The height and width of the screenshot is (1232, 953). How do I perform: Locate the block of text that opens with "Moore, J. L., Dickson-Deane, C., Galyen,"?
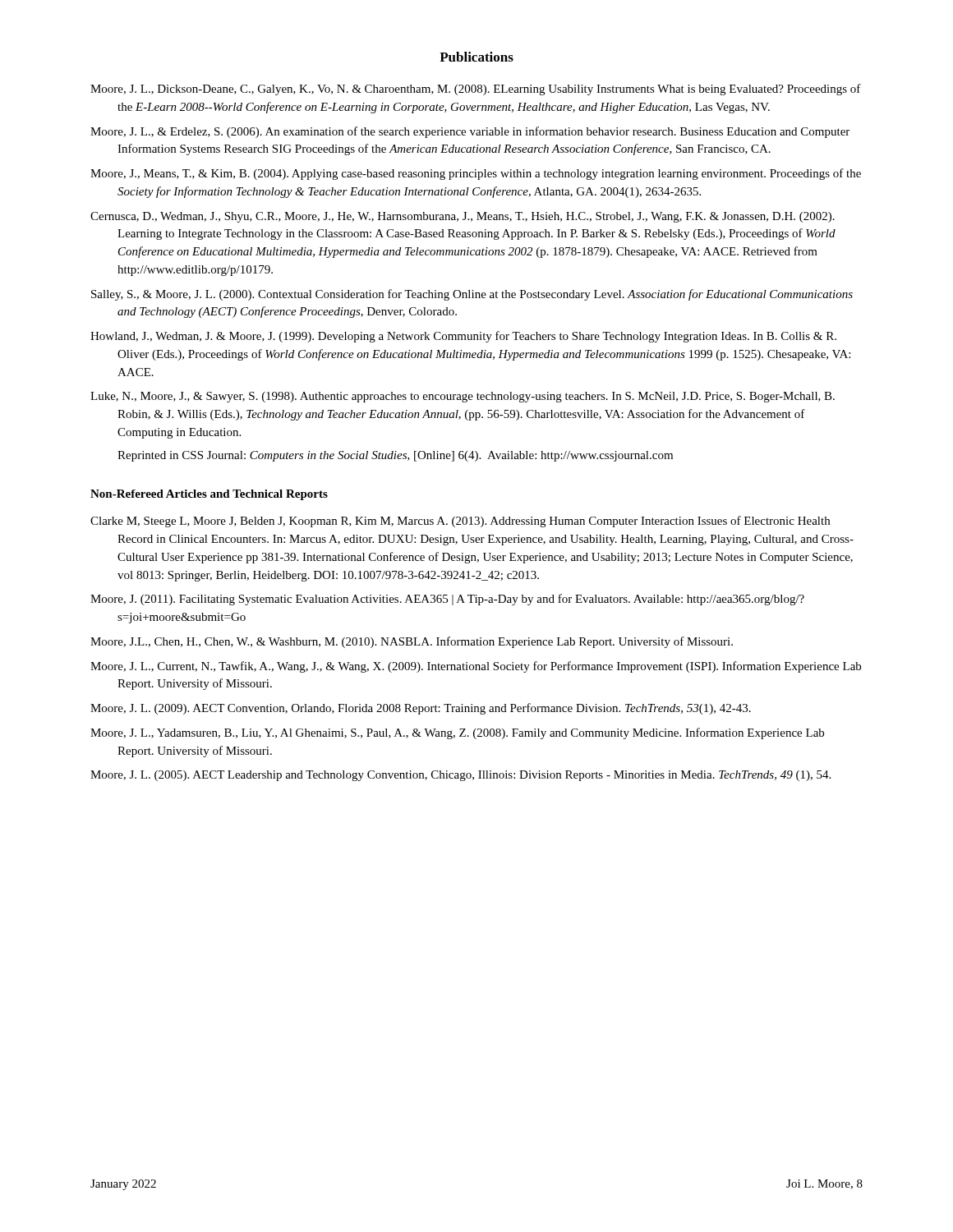(475, 98)
